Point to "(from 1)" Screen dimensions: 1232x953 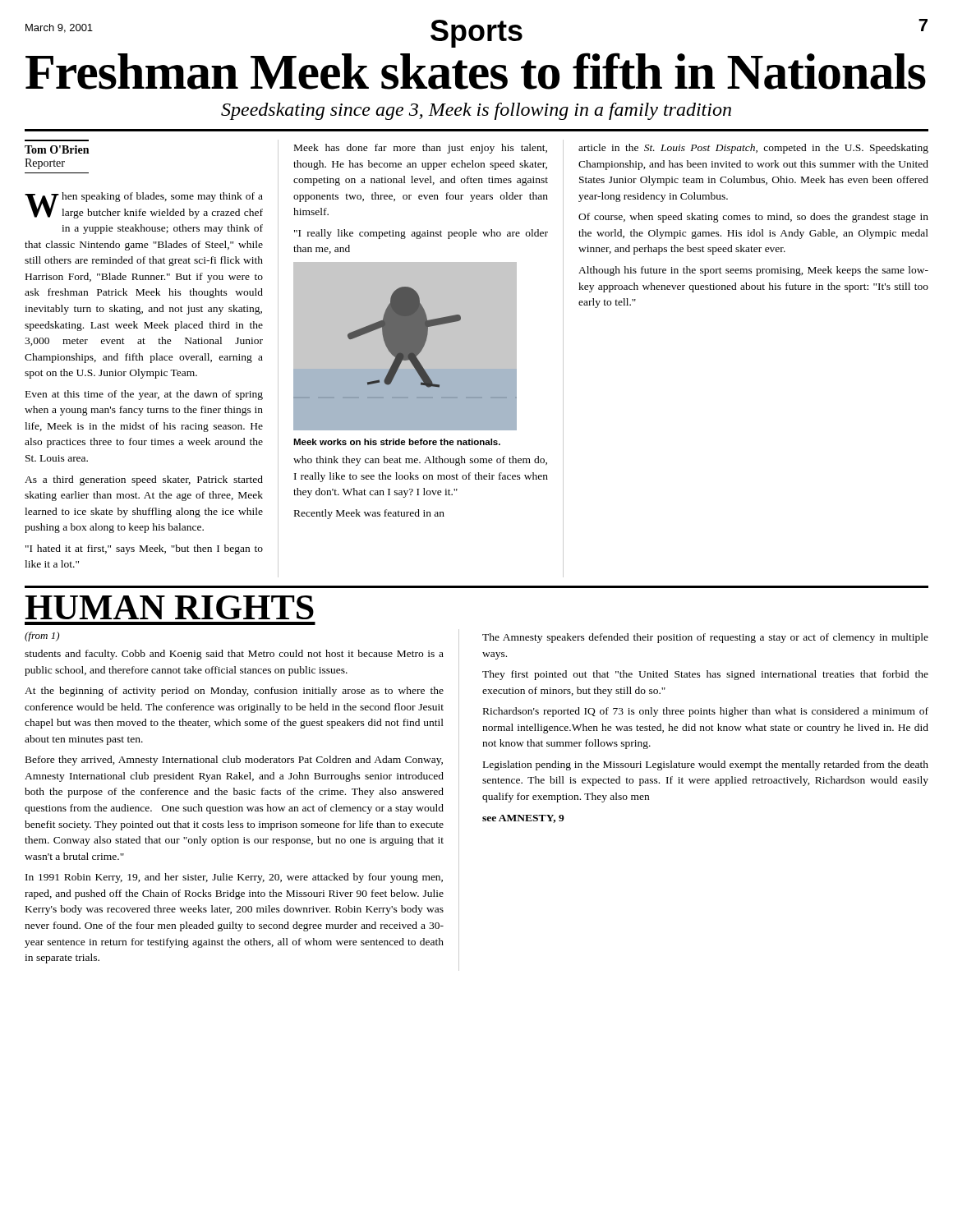tap(42, 635)
